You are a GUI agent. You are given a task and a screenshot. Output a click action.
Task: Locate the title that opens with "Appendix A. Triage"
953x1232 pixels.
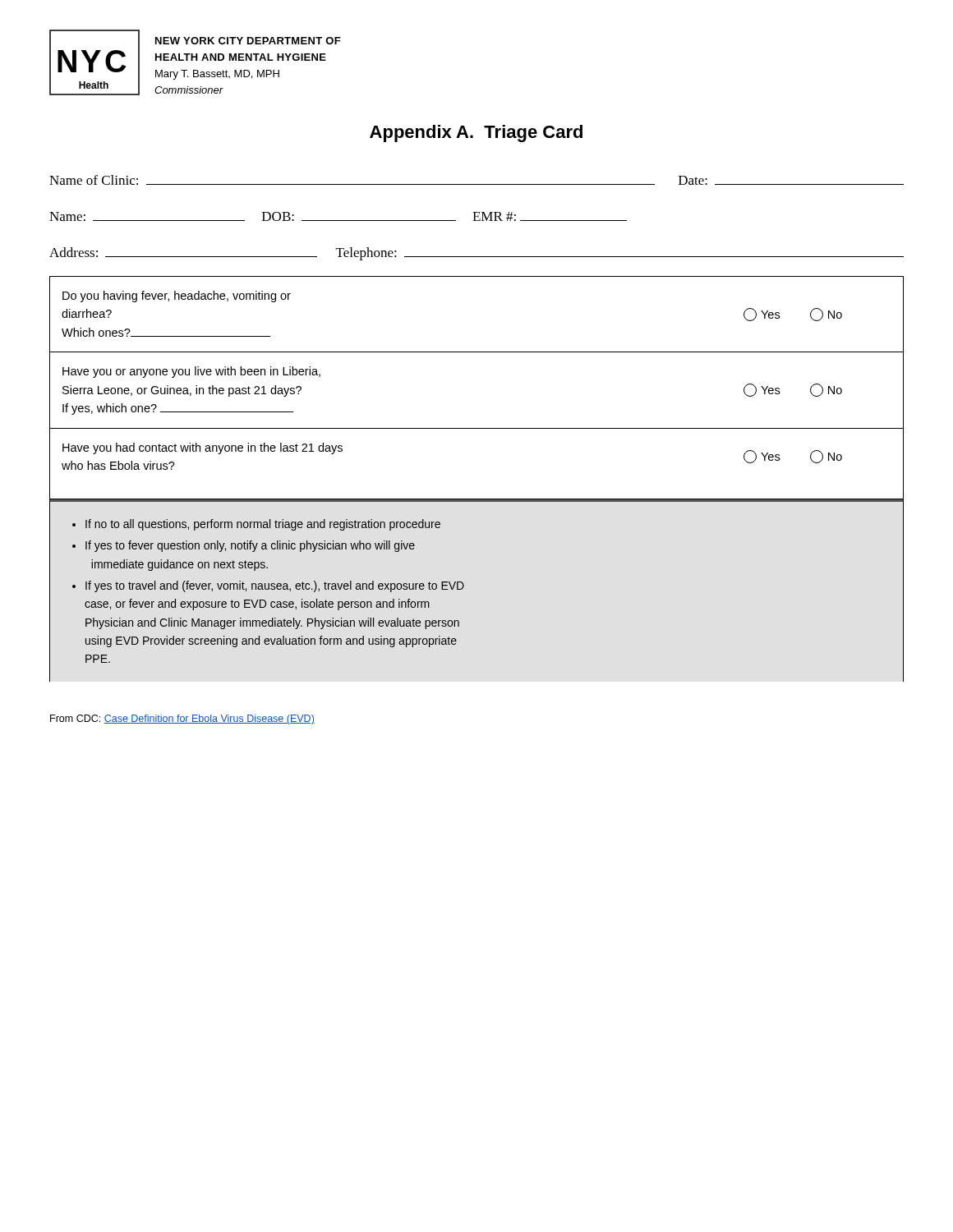click(476, 132)
